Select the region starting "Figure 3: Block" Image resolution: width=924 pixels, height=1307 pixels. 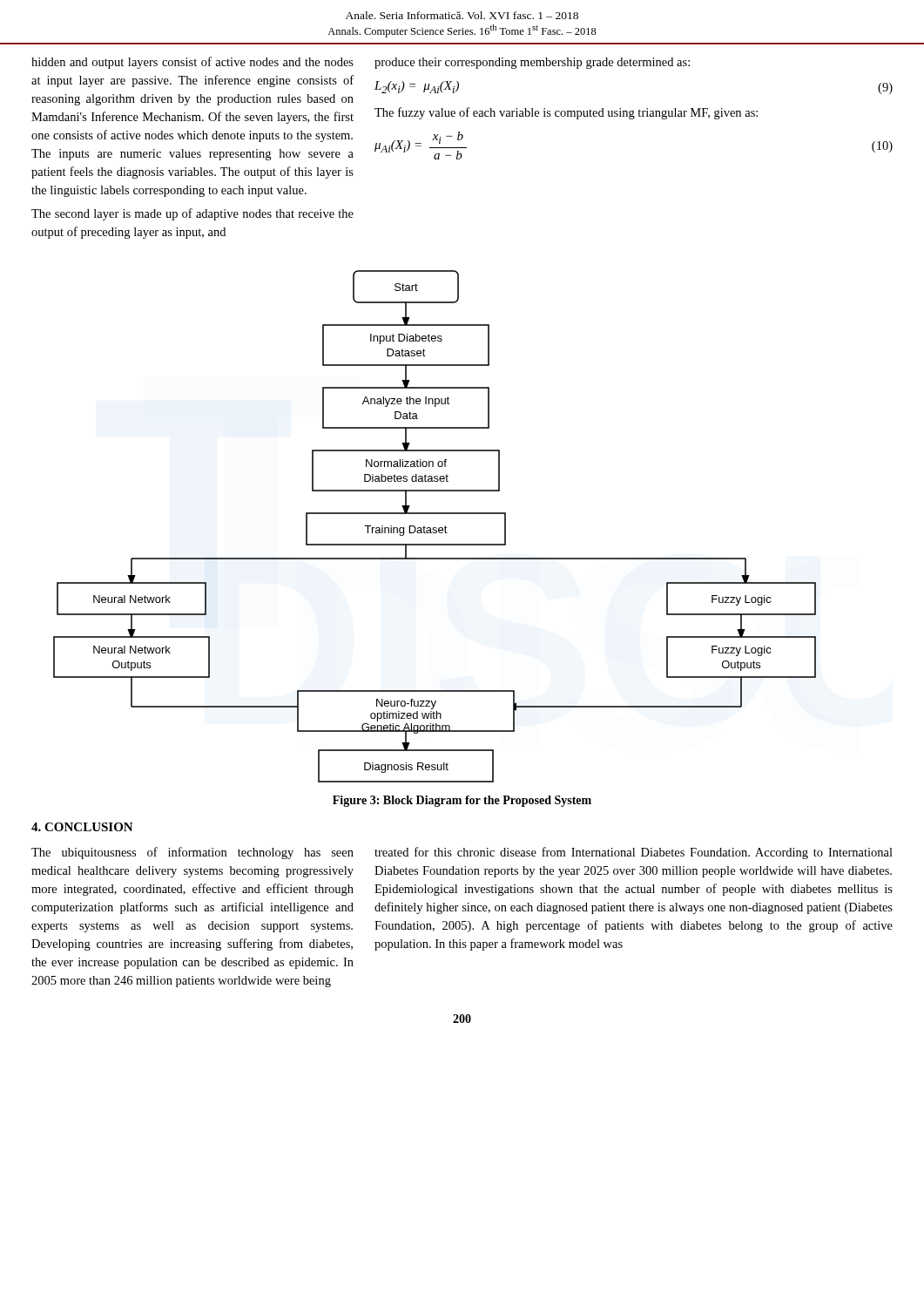[462, 801]
